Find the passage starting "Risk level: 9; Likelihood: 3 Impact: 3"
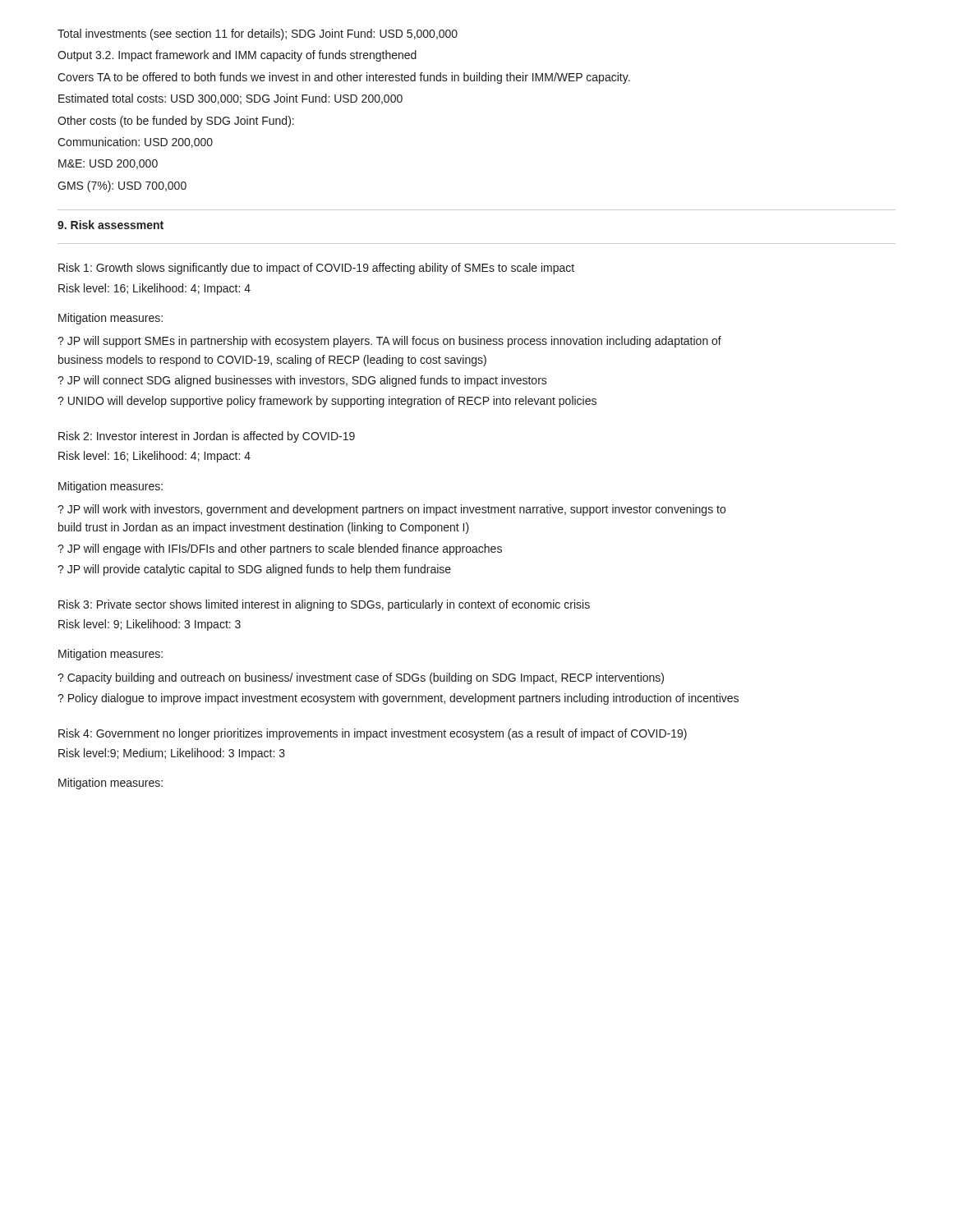 (149, 624)
